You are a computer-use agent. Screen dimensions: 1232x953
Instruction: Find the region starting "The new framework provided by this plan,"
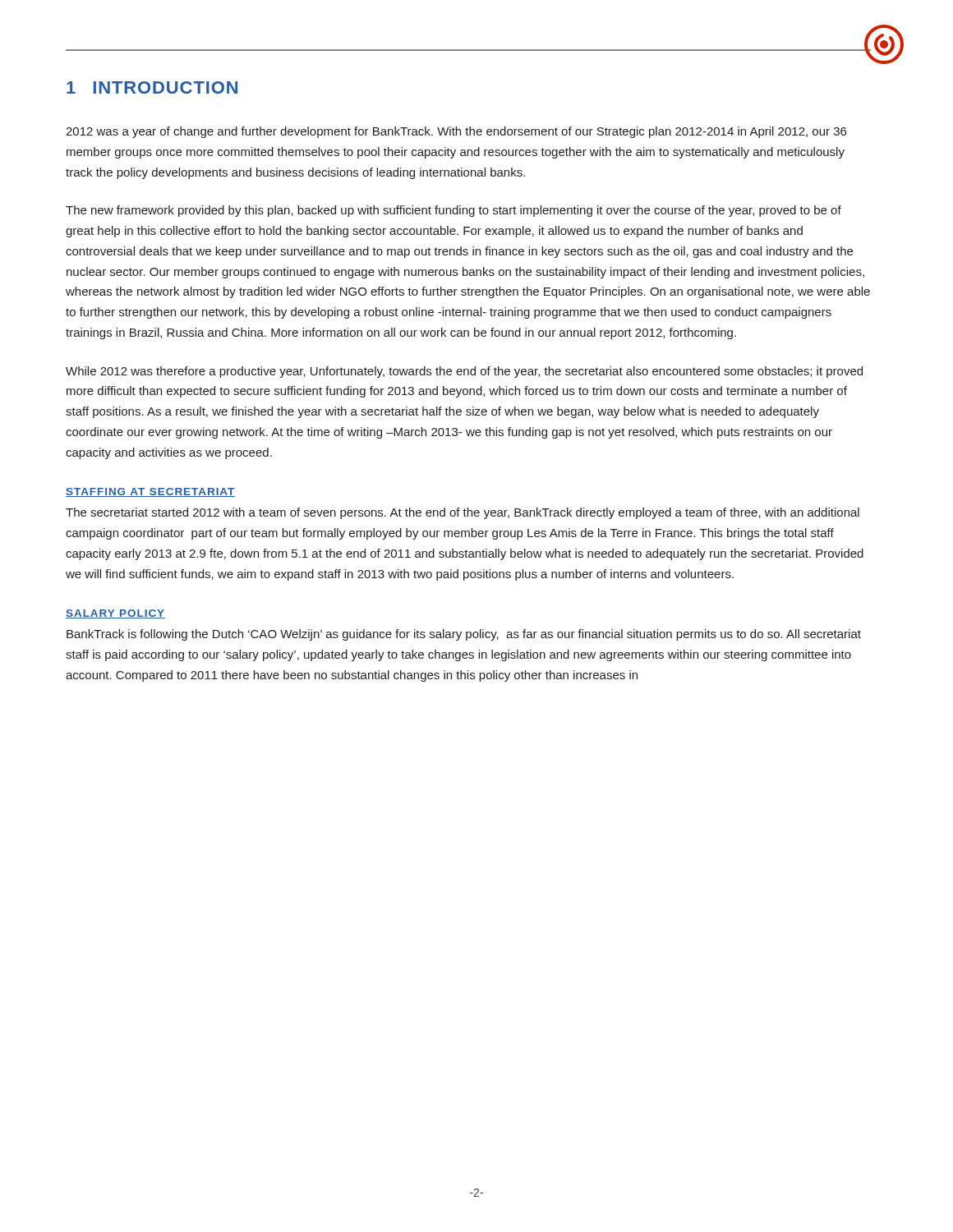tap(468, 271)
